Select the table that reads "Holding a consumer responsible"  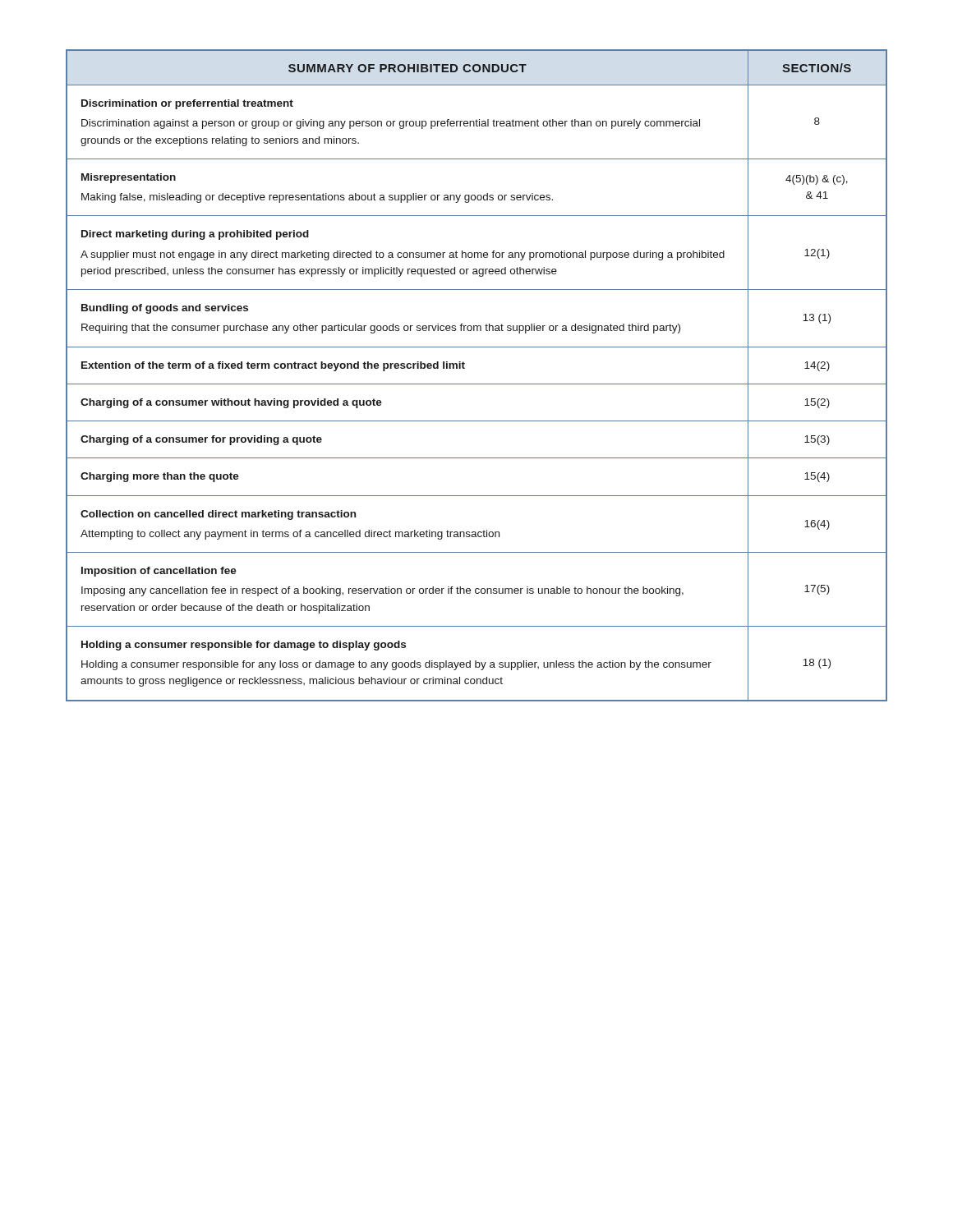(x=476, y=375)
